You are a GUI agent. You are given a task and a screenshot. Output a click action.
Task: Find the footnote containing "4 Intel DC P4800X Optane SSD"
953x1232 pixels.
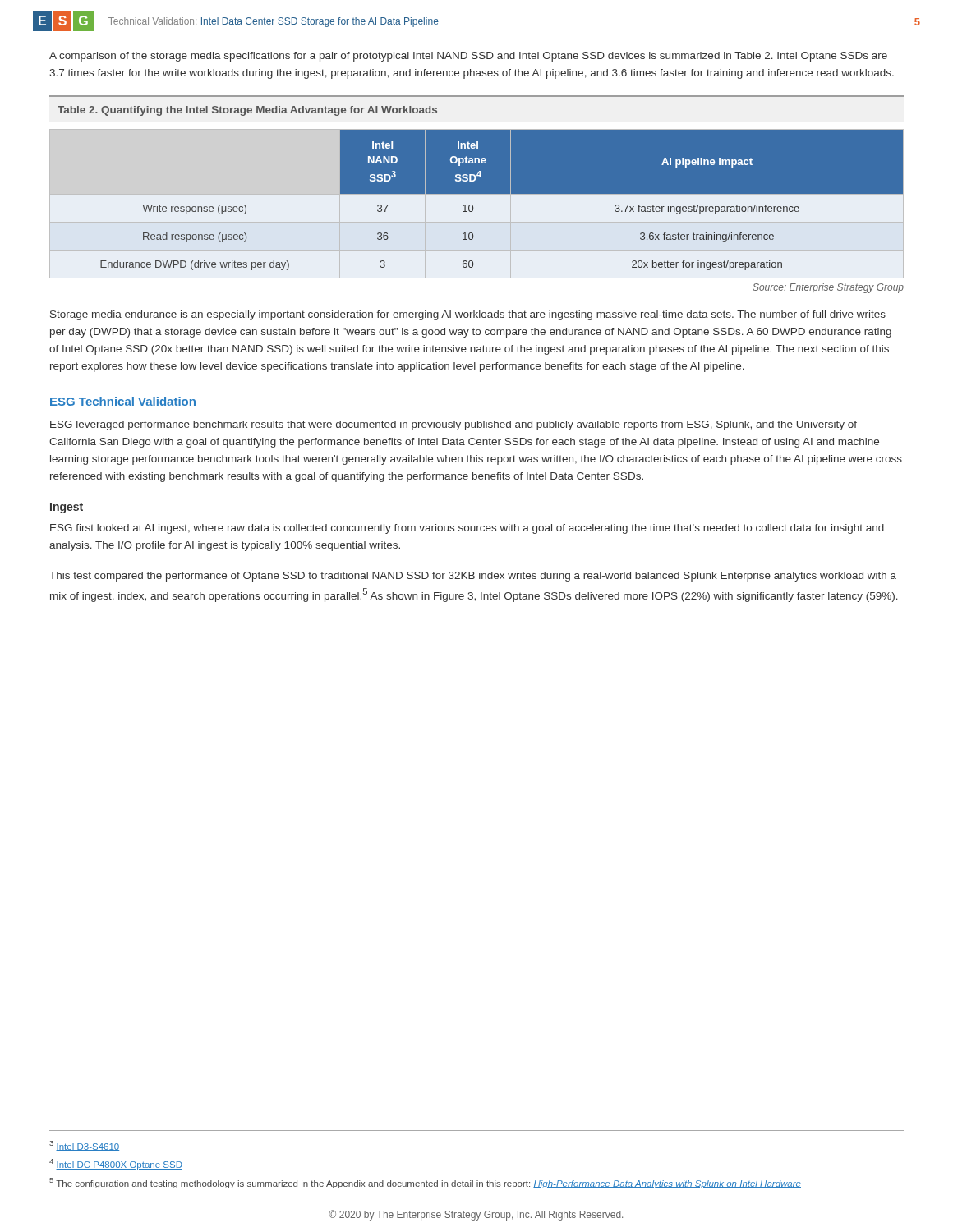(116, 1163)
